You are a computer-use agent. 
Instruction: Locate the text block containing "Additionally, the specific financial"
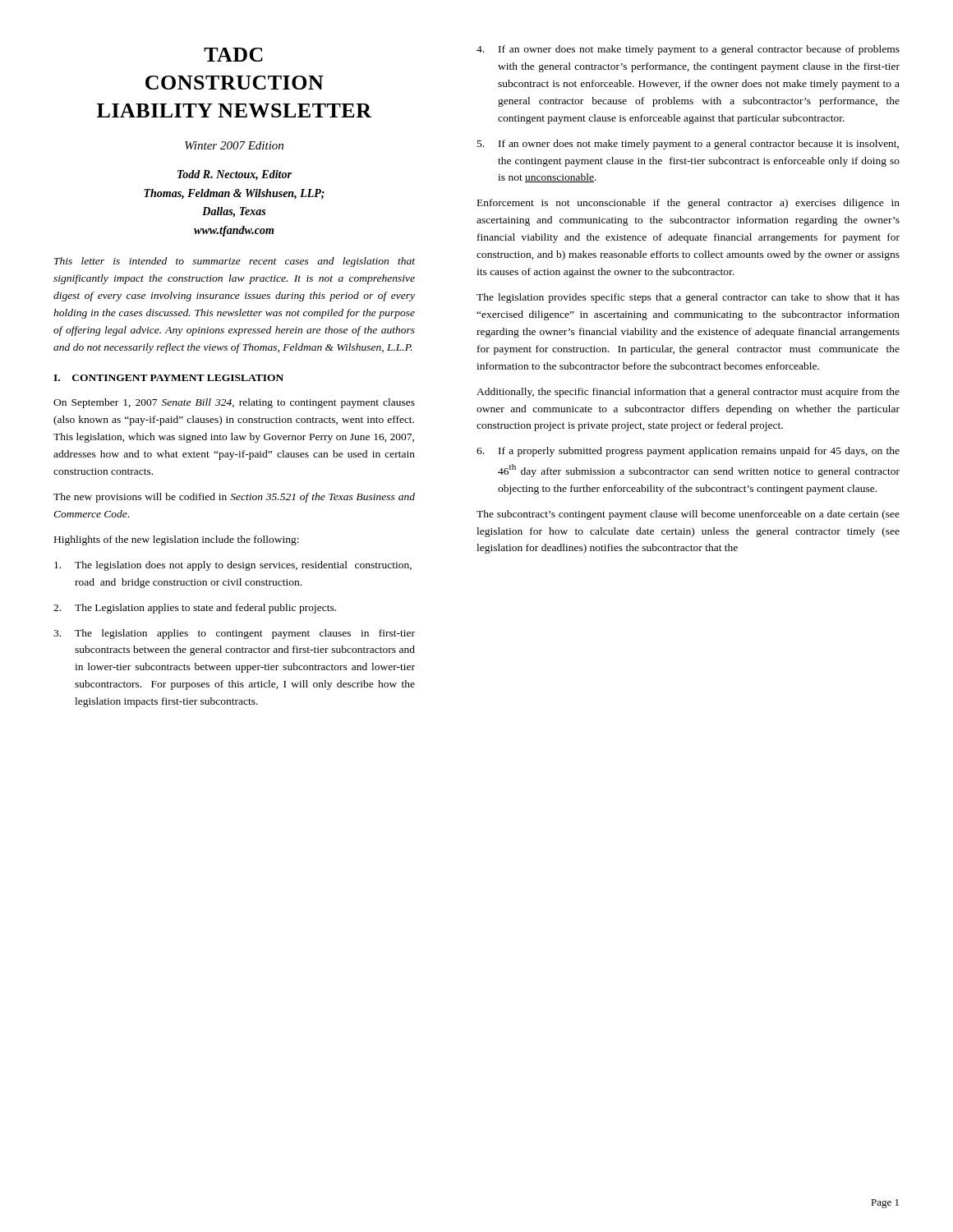688,408
